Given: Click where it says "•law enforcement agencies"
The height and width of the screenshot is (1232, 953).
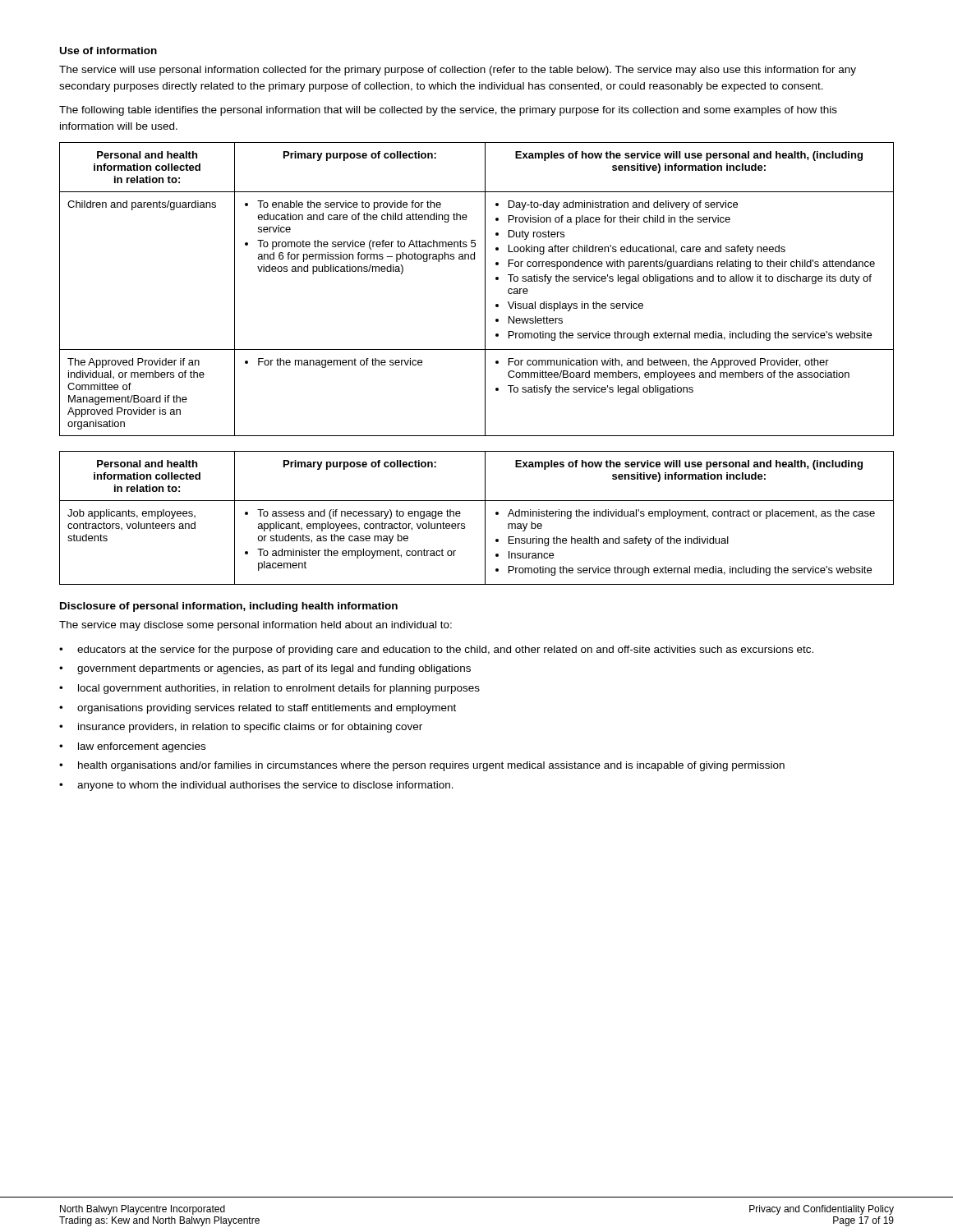Looking at the screenshot, I should coord(133,746).
